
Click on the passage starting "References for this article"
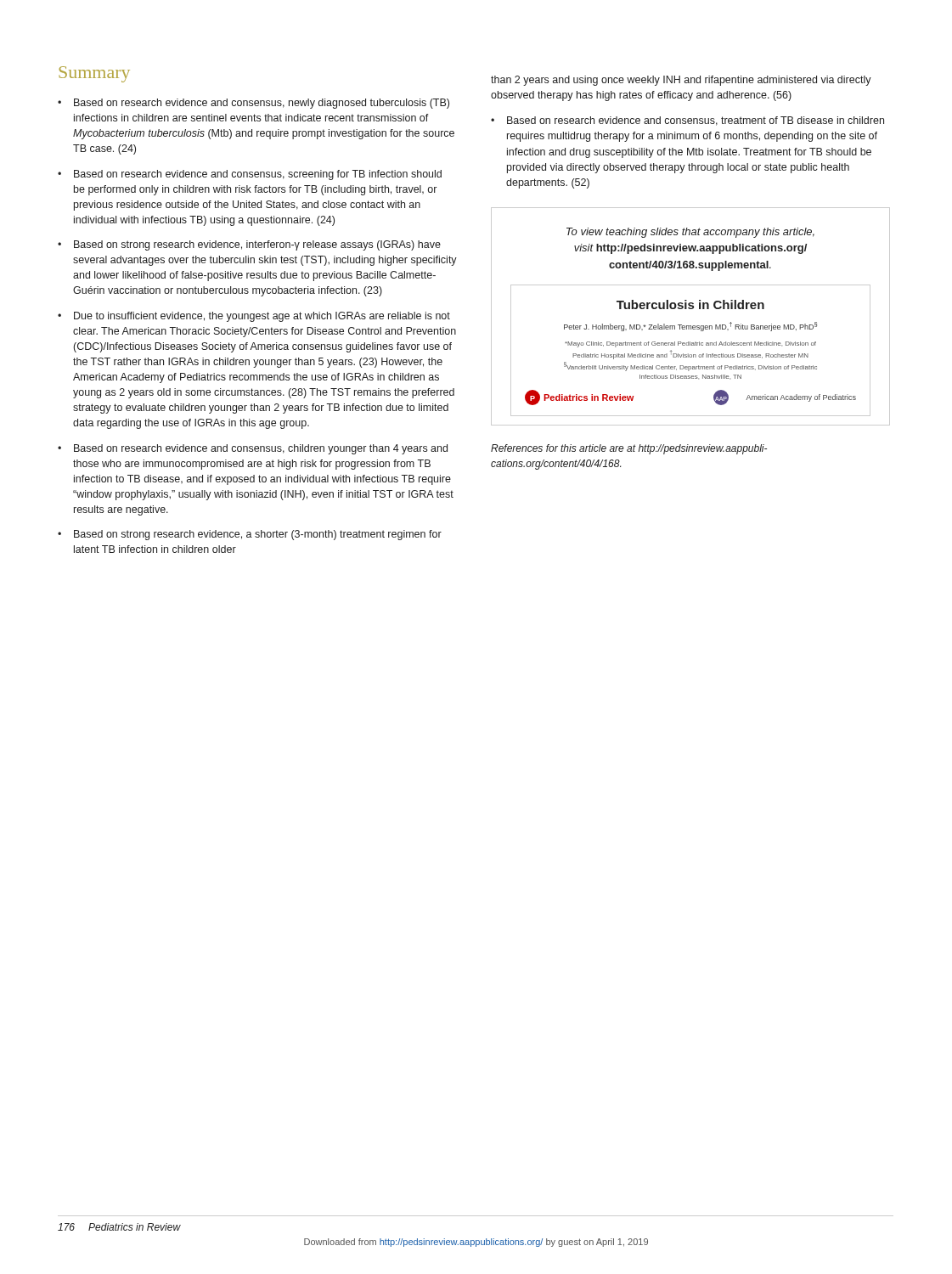tap(690, 456)
